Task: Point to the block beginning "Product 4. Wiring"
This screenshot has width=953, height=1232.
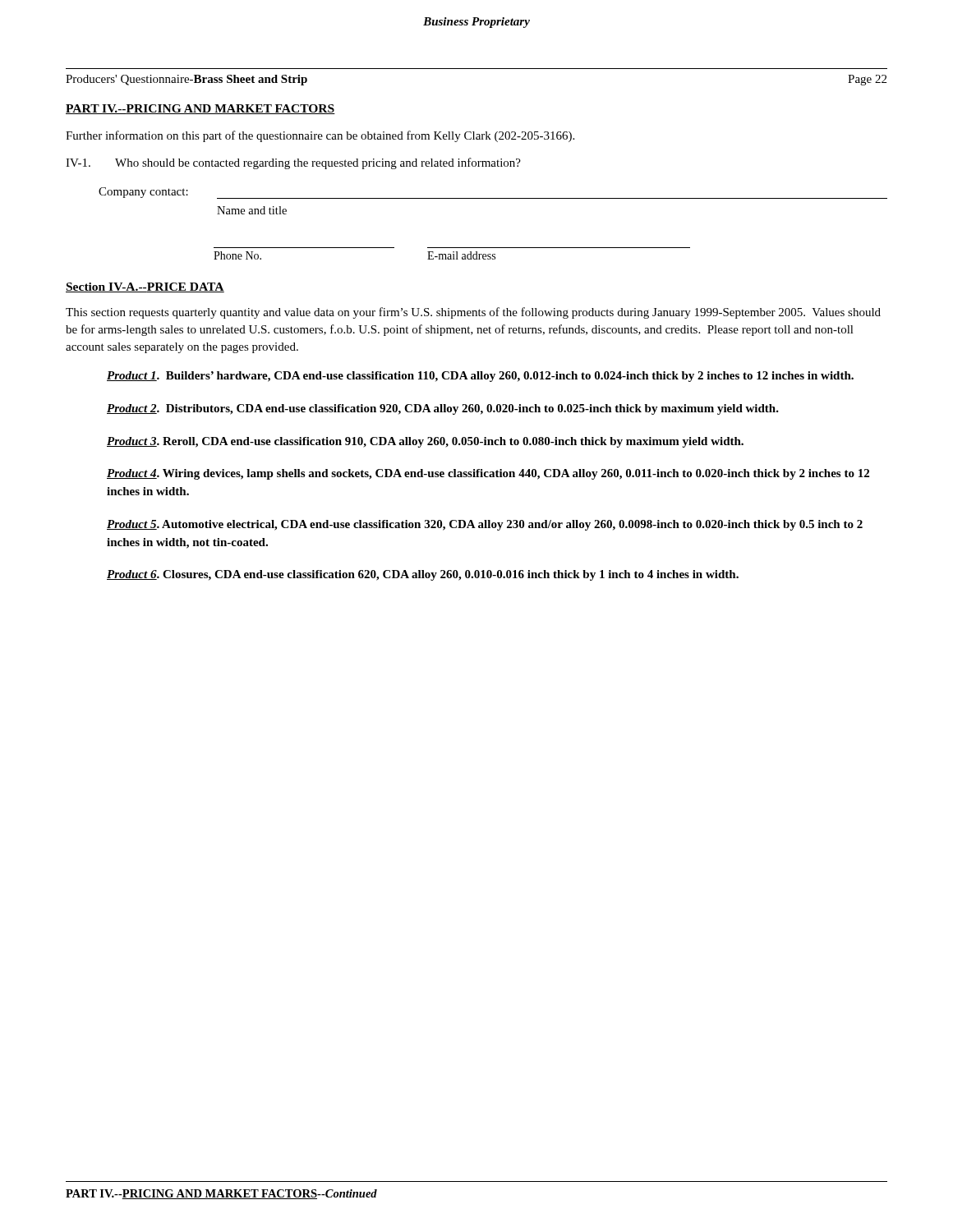Action: pos(488,482)
